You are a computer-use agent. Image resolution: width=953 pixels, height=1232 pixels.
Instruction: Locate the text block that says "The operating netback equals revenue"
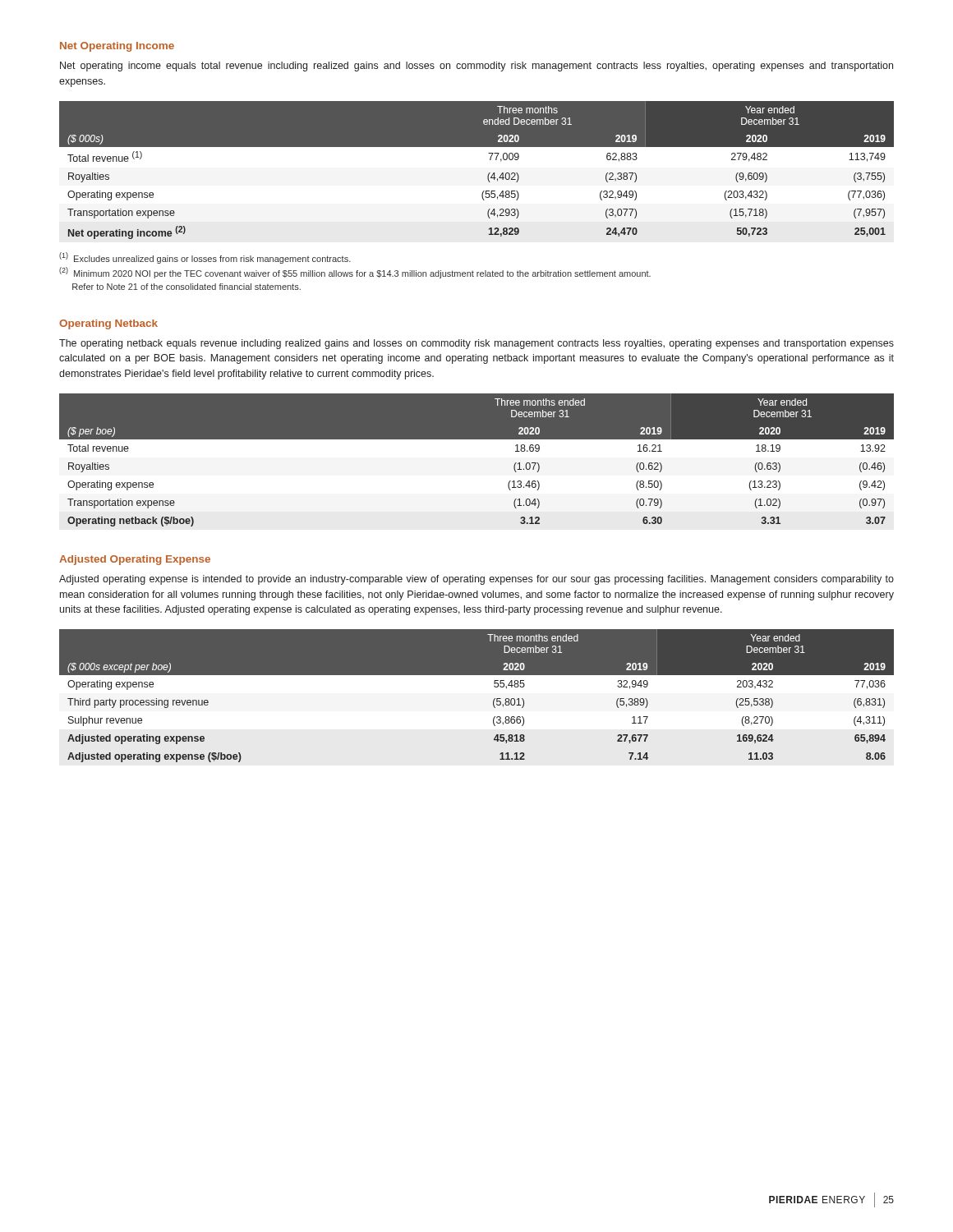(x=476, y=358)
